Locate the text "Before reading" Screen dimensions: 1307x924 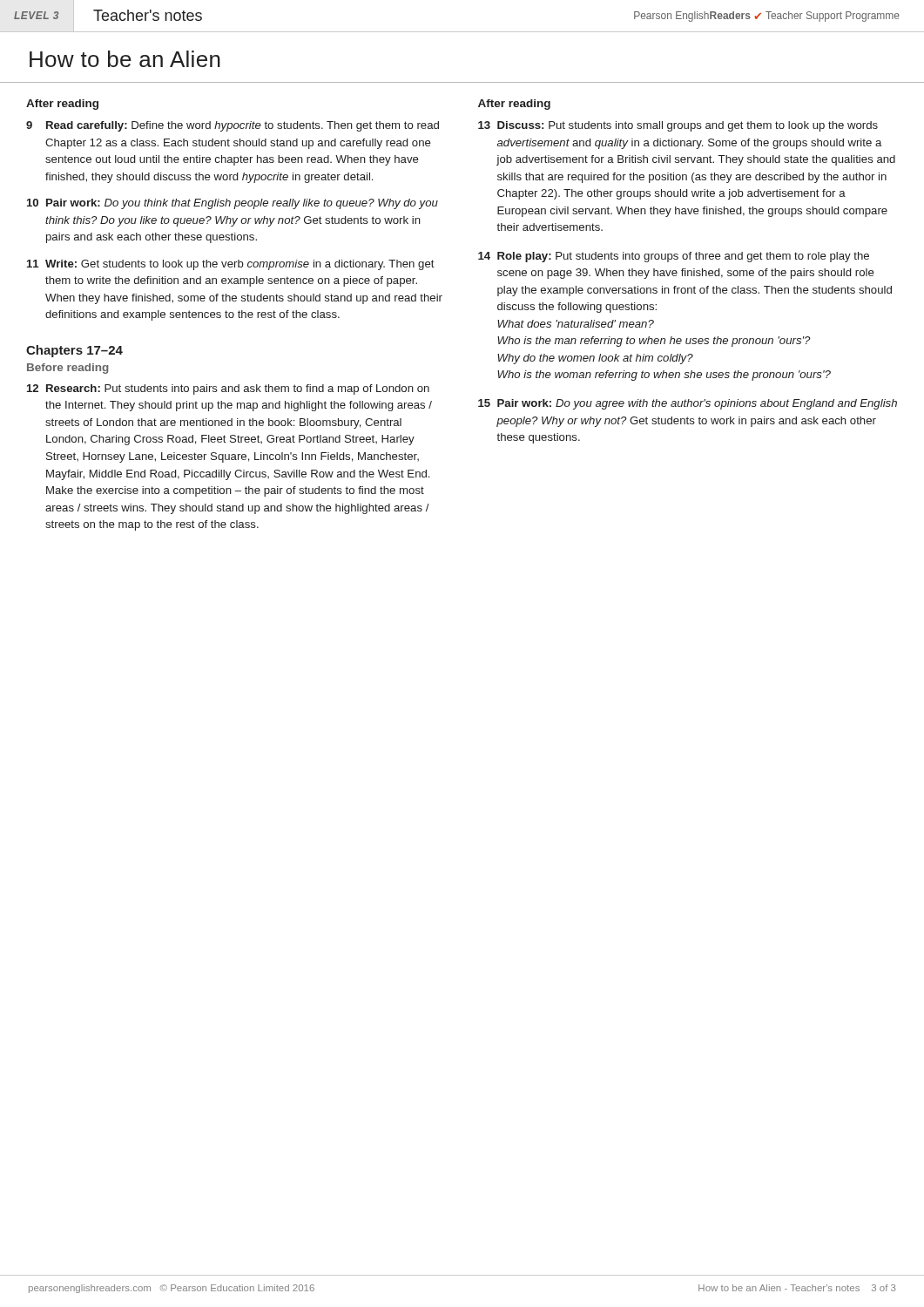pos(68,367)
